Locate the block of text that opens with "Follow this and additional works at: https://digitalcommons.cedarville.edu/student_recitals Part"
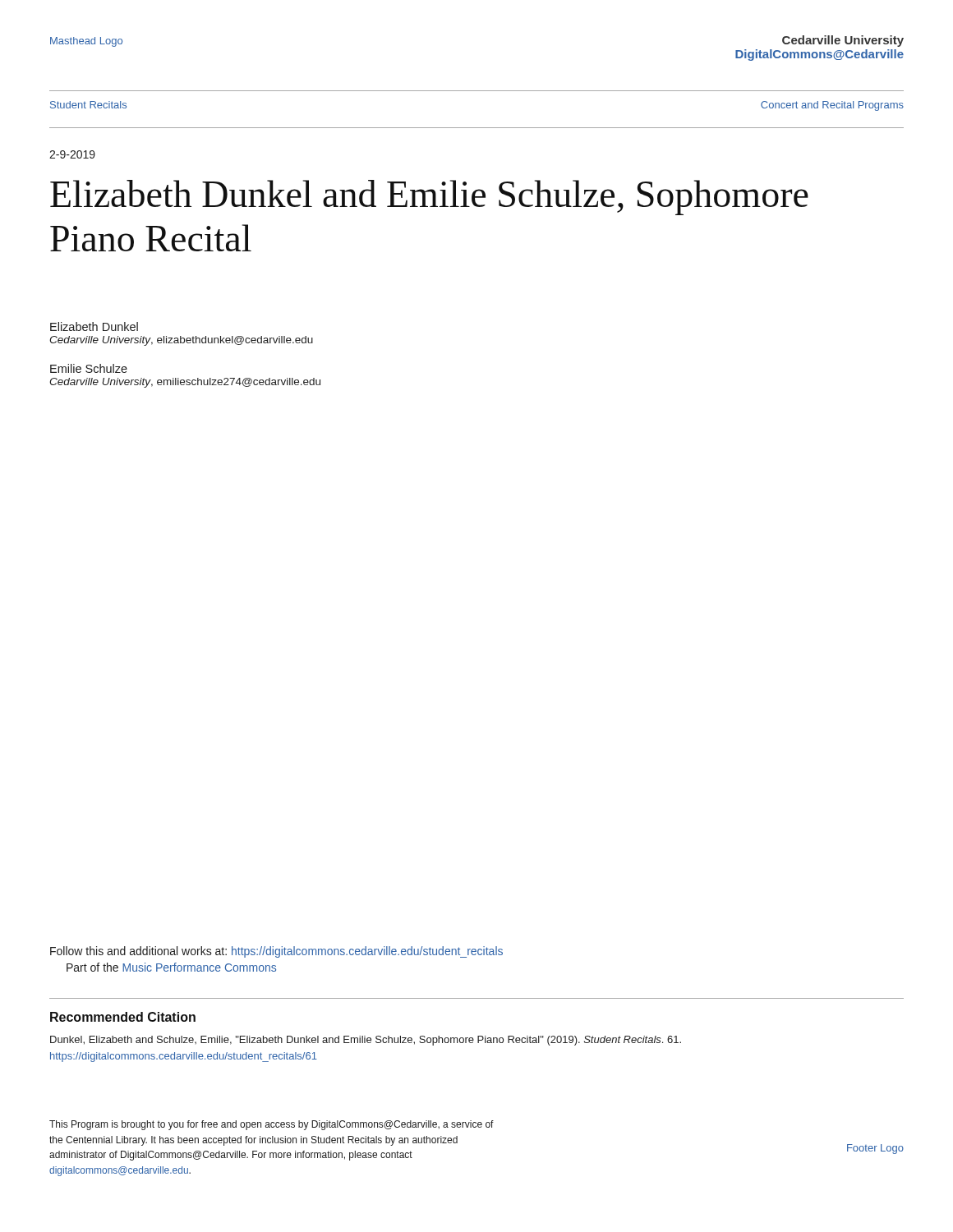The height and width of the screenshot is (1232, 953). [x=476, y=959]
